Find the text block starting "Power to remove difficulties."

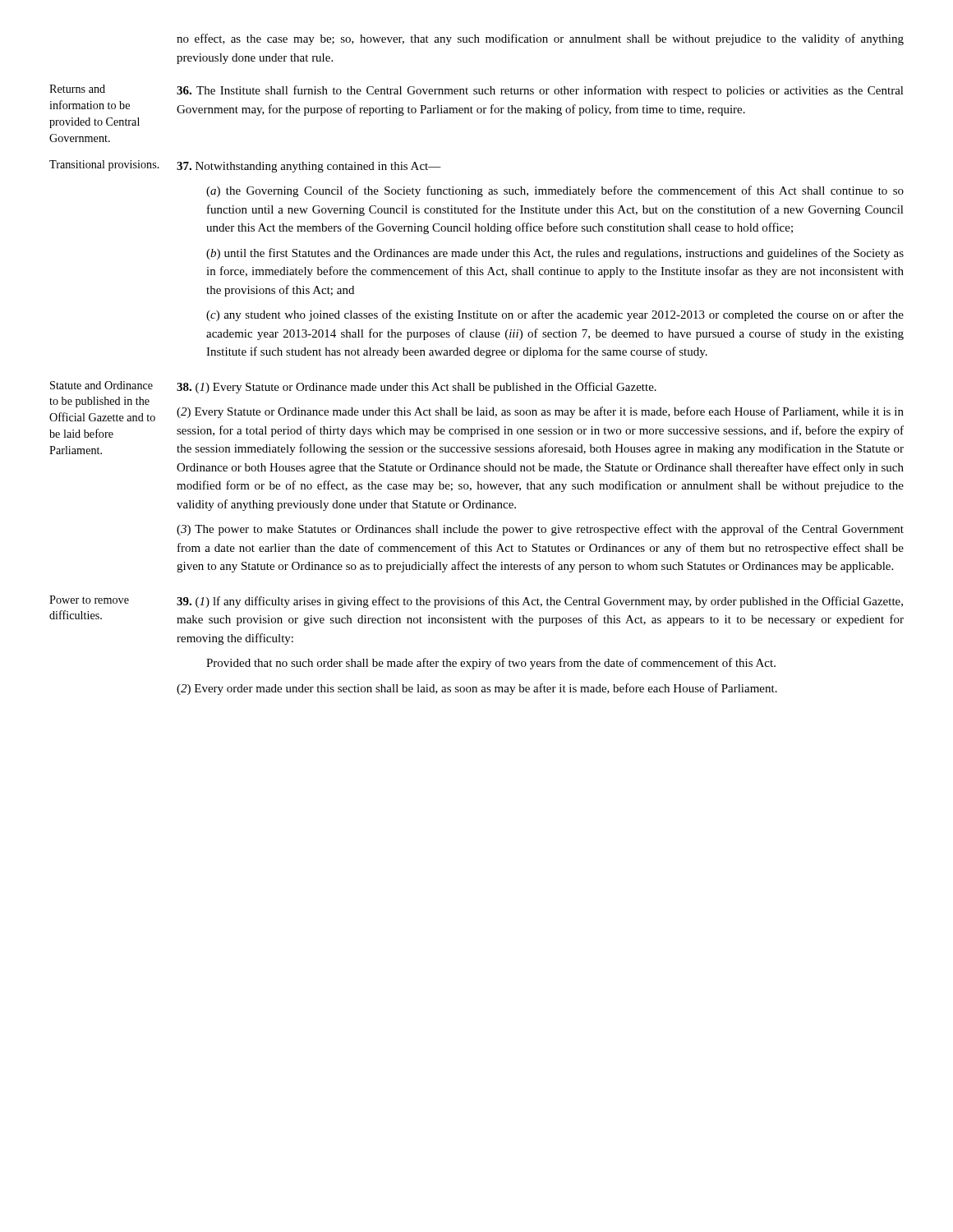89,607
